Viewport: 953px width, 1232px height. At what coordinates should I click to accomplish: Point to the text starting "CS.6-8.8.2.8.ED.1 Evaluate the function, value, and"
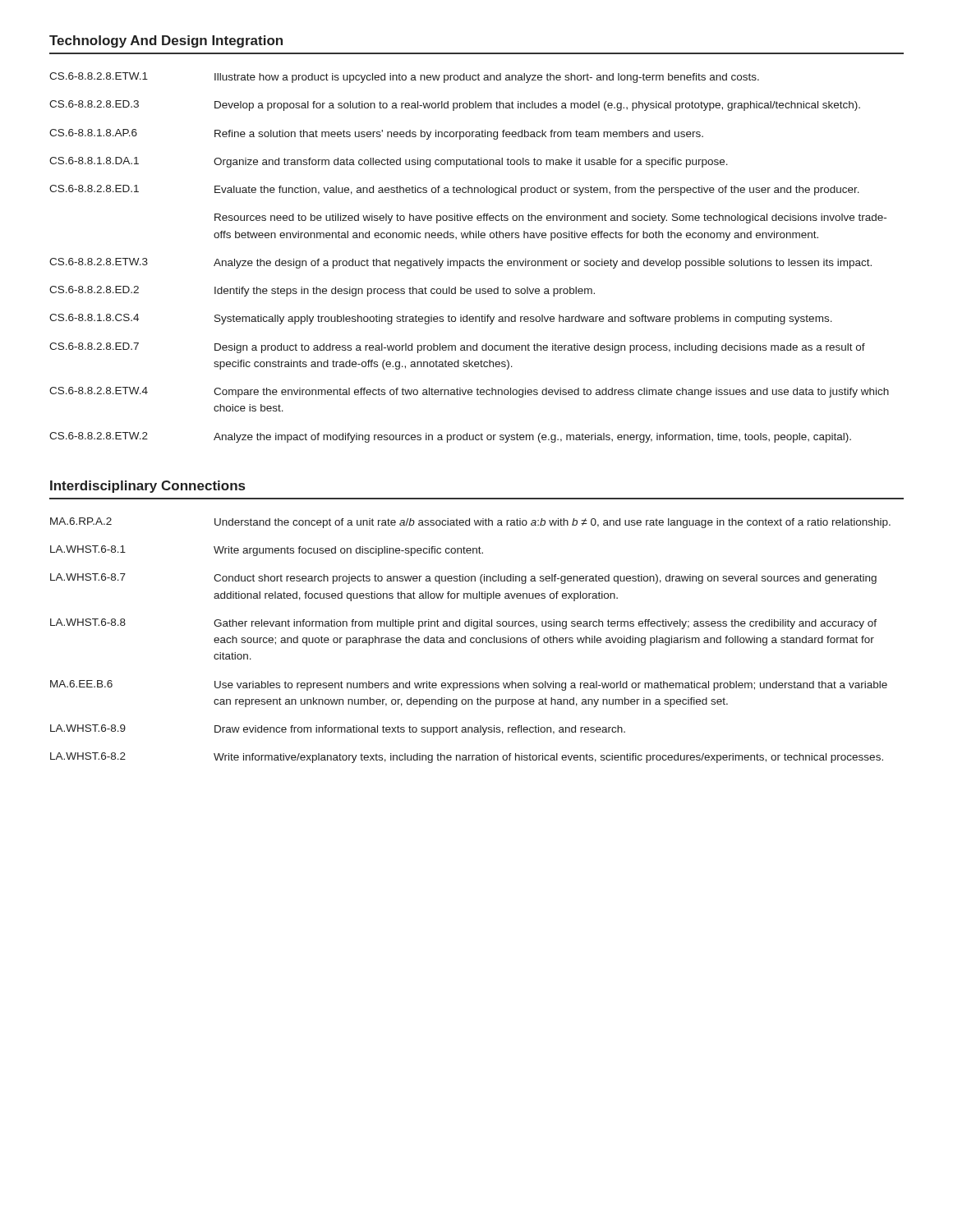tap(476, 190)
